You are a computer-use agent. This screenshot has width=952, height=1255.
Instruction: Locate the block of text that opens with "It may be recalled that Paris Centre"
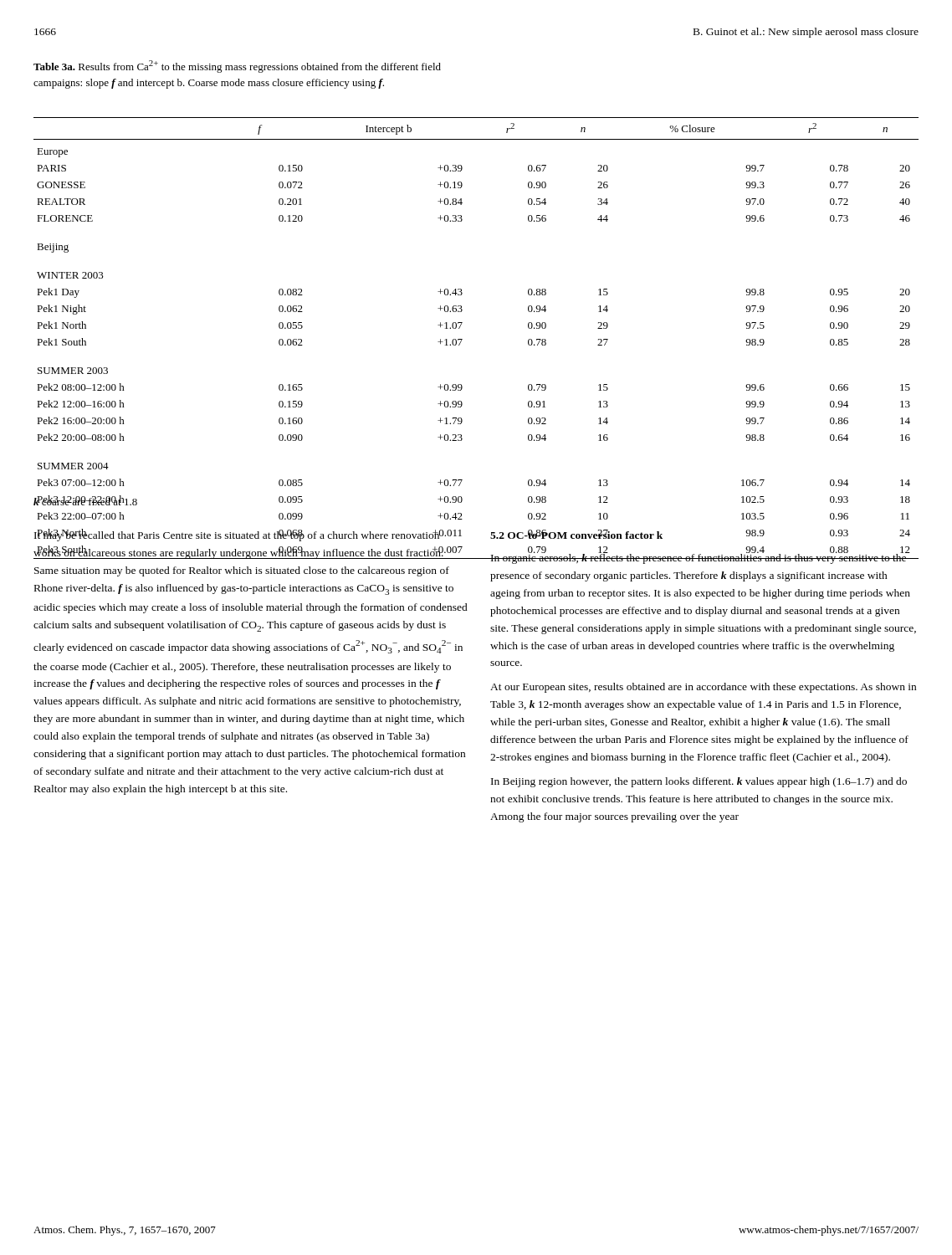click(x=251, y=663)
